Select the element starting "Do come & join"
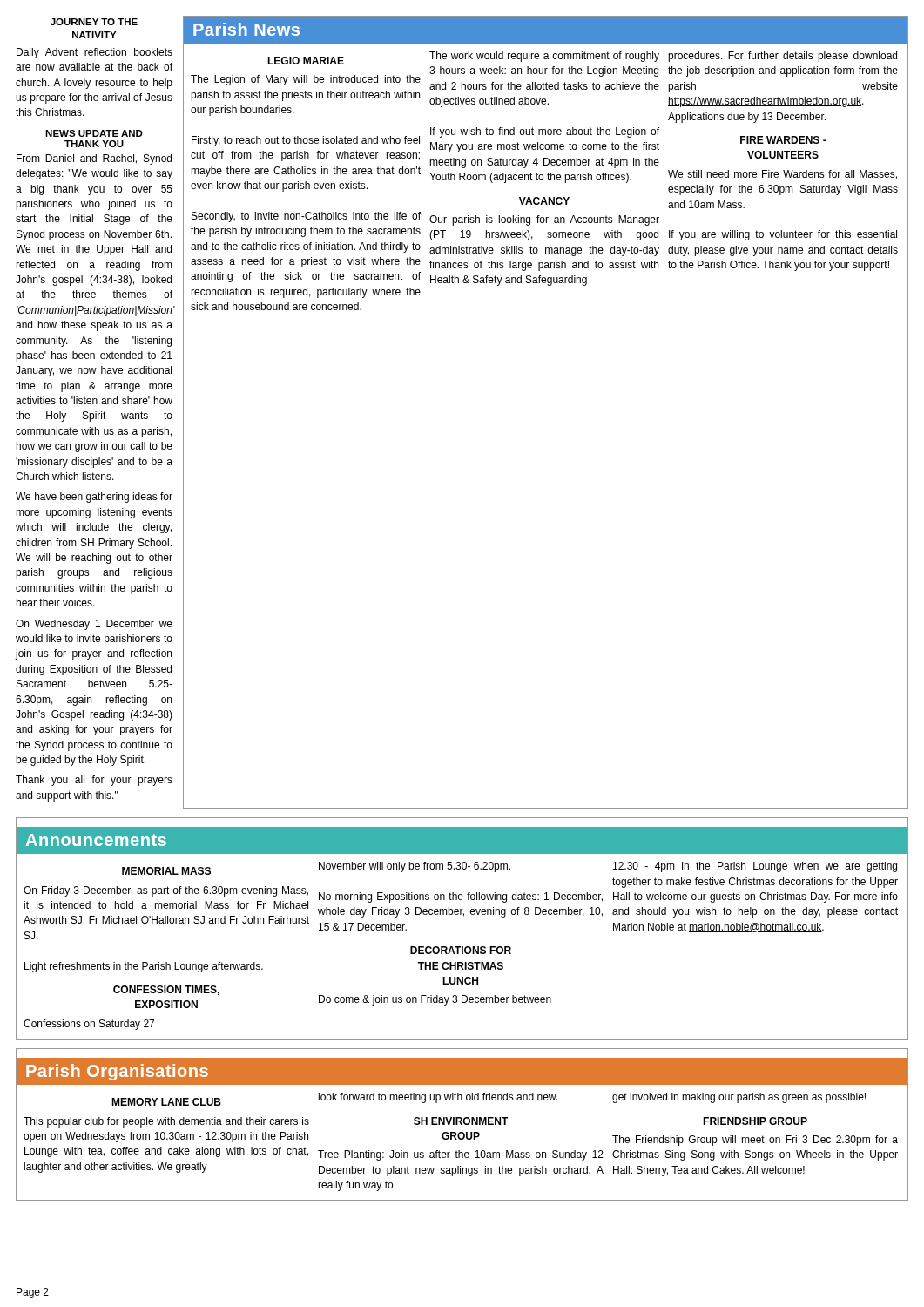This screenshot has width=924, height=1307. (x=435, y=1000)
